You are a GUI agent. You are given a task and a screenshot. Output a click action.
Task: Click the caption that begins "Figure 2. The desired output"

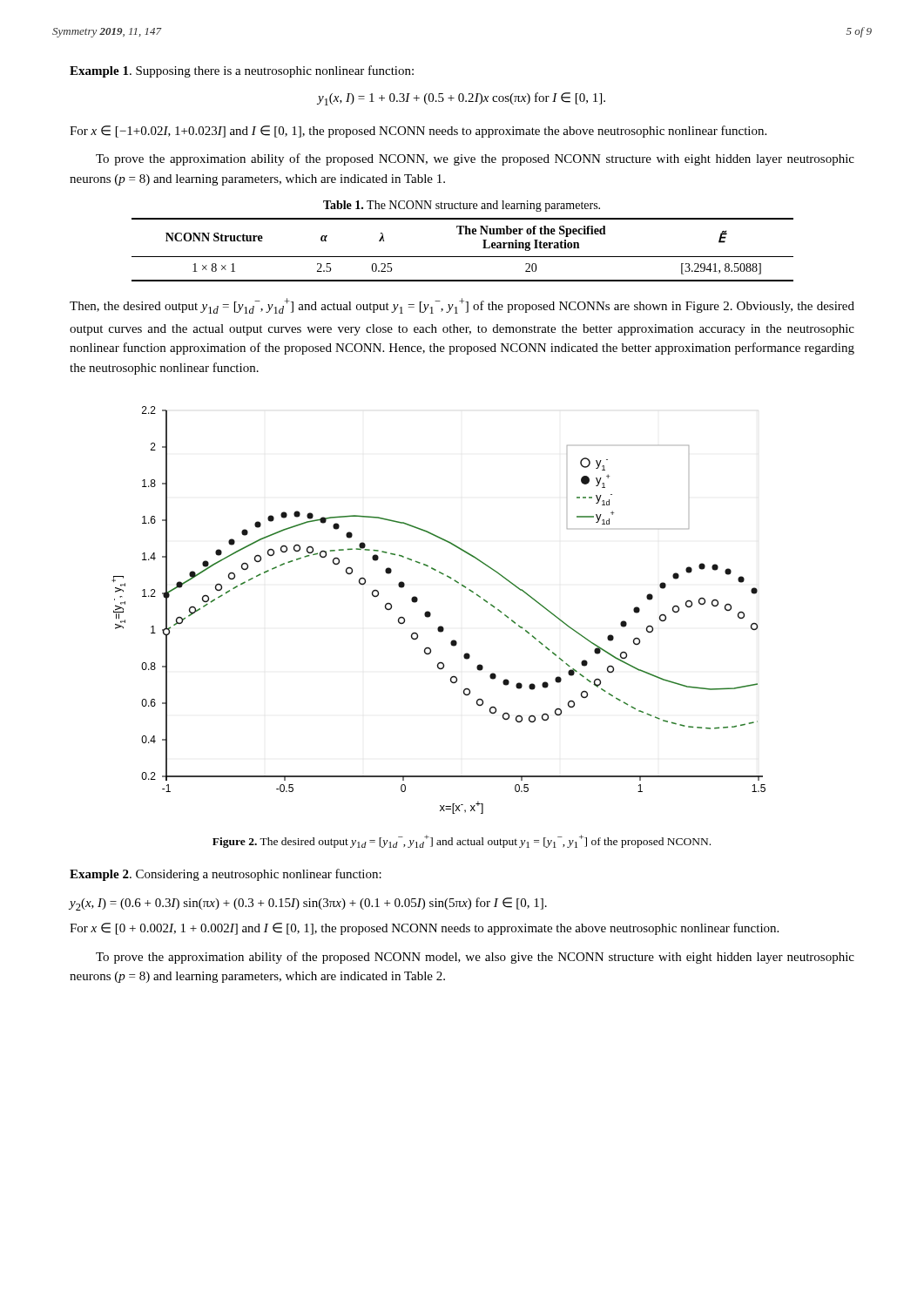(x=462, y=841)
